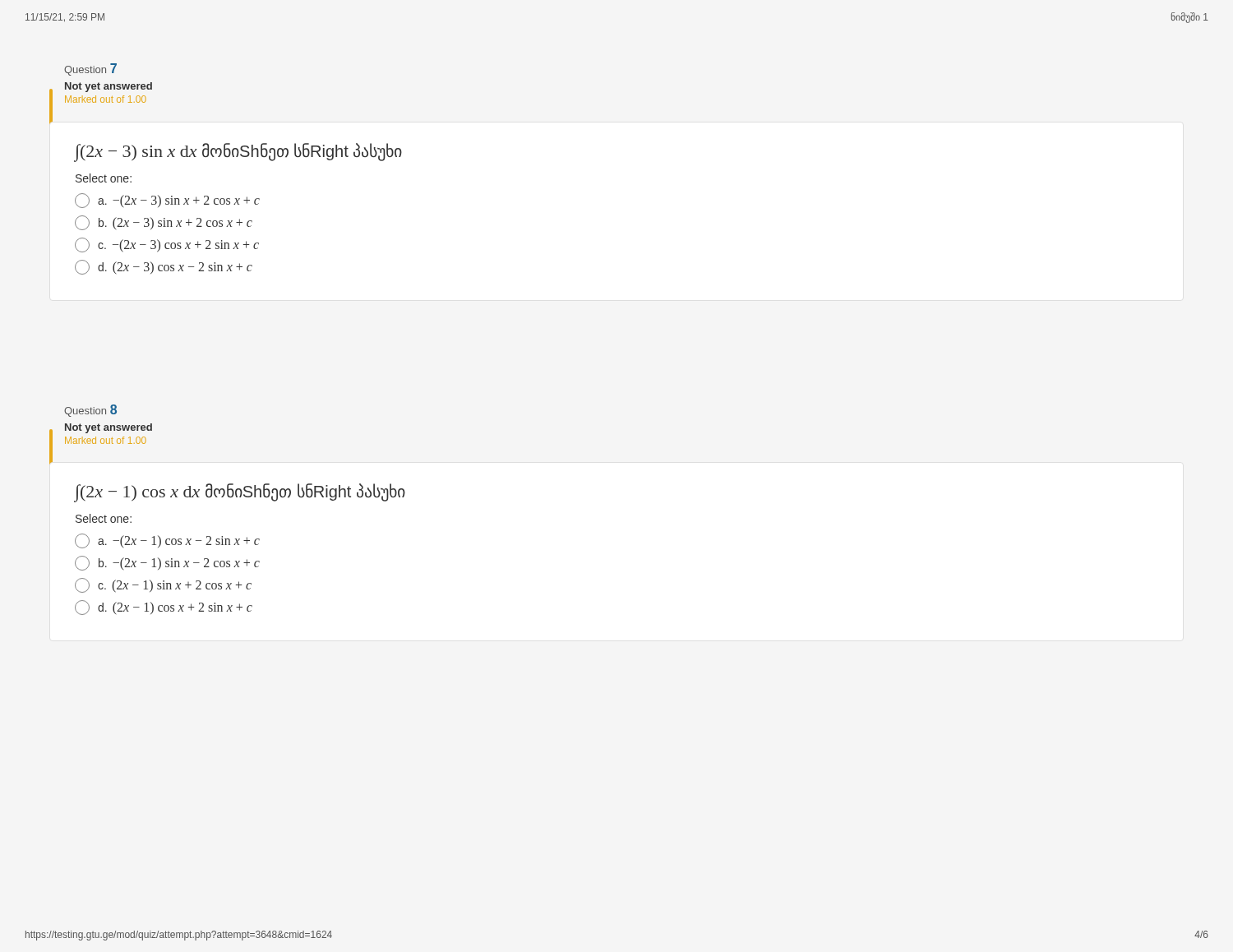Find the passage starting "d. (2x − 1) cos x"

point(164,608)
